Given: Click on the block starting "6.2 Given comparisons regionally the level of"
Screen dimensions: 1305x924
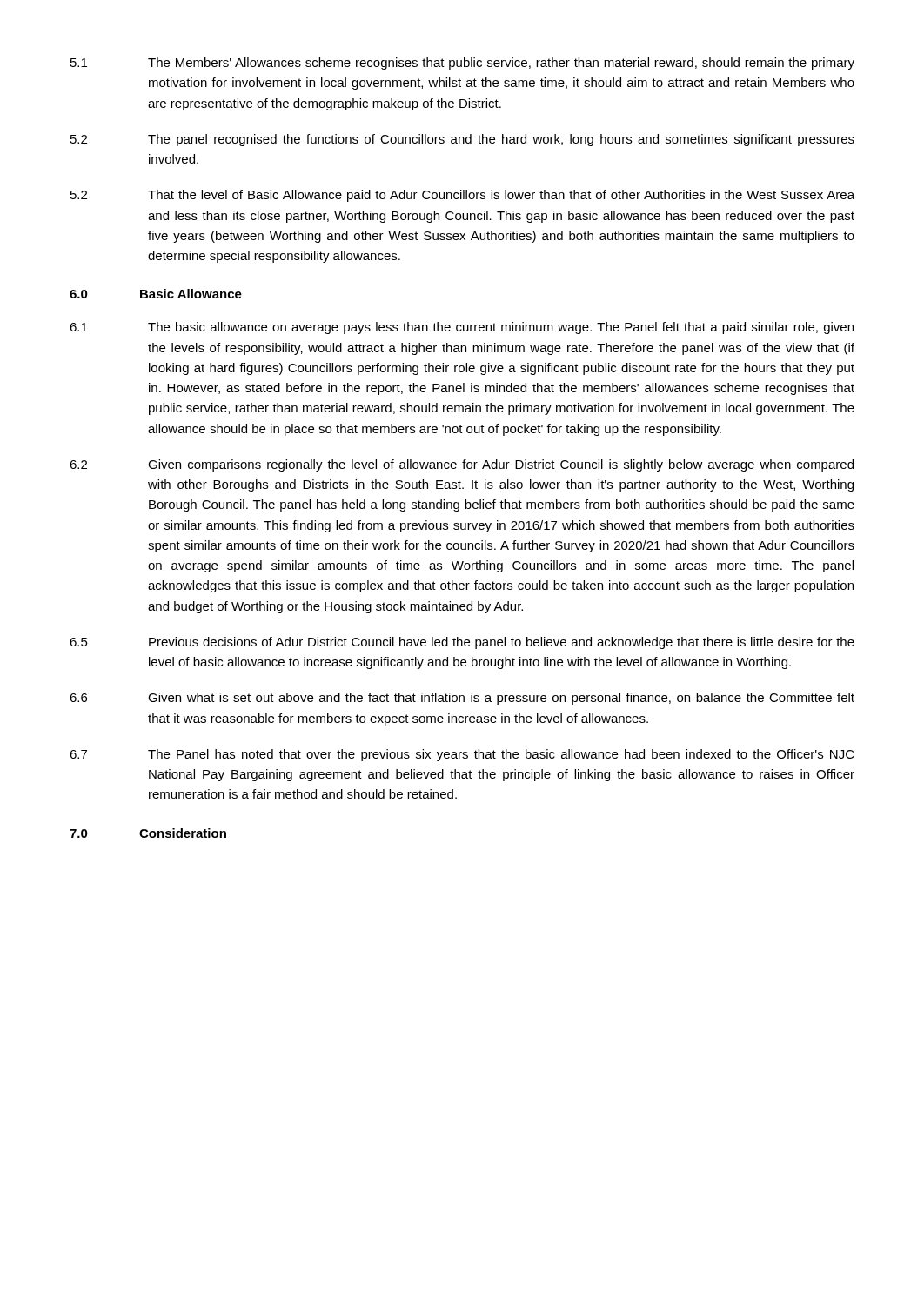Looking at the screenshot, I should click(x=462, y=535).
